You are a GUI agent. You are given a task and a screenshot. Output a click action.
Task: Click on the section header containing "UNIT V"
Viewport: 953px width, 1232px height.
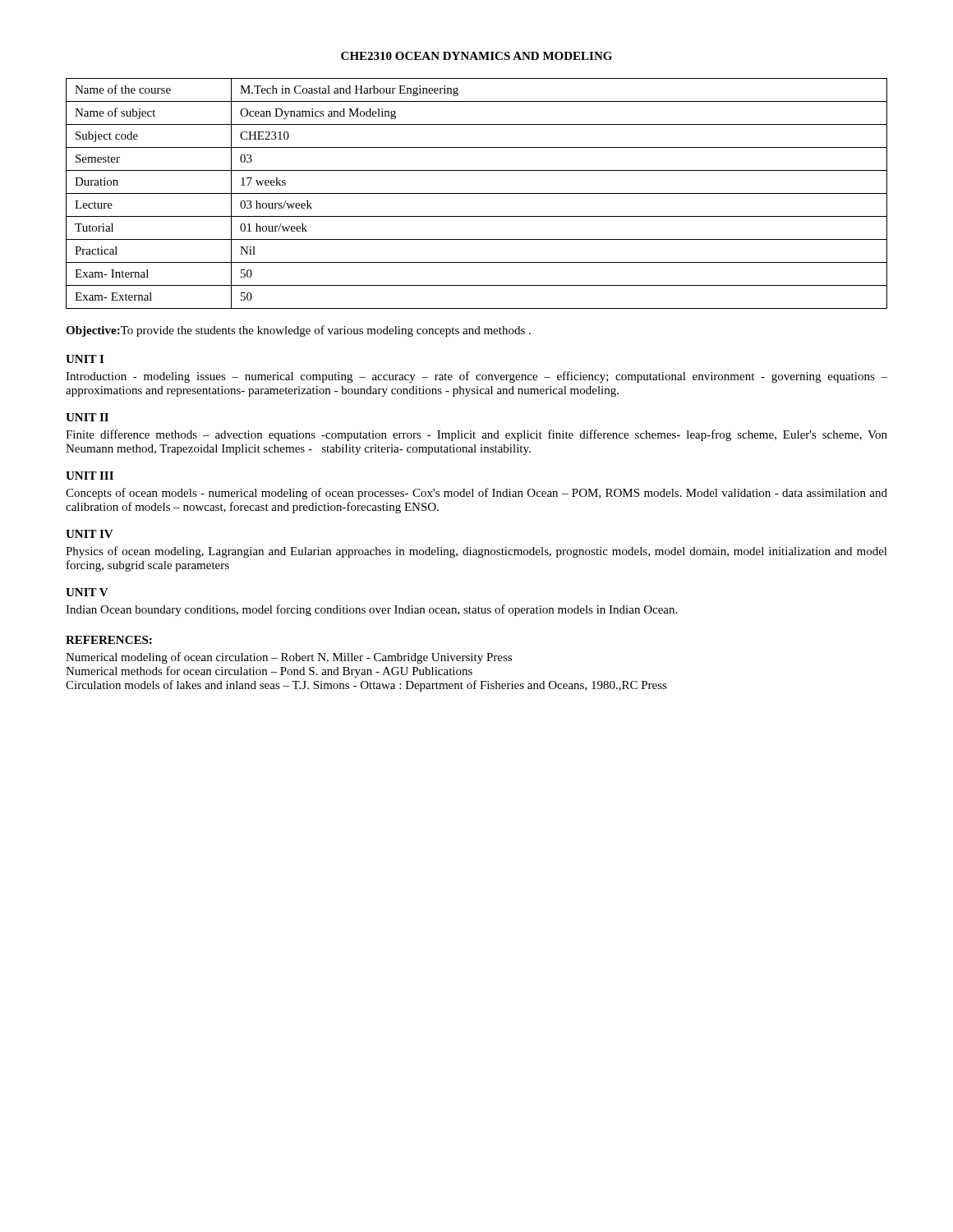(x=87, y=592)
